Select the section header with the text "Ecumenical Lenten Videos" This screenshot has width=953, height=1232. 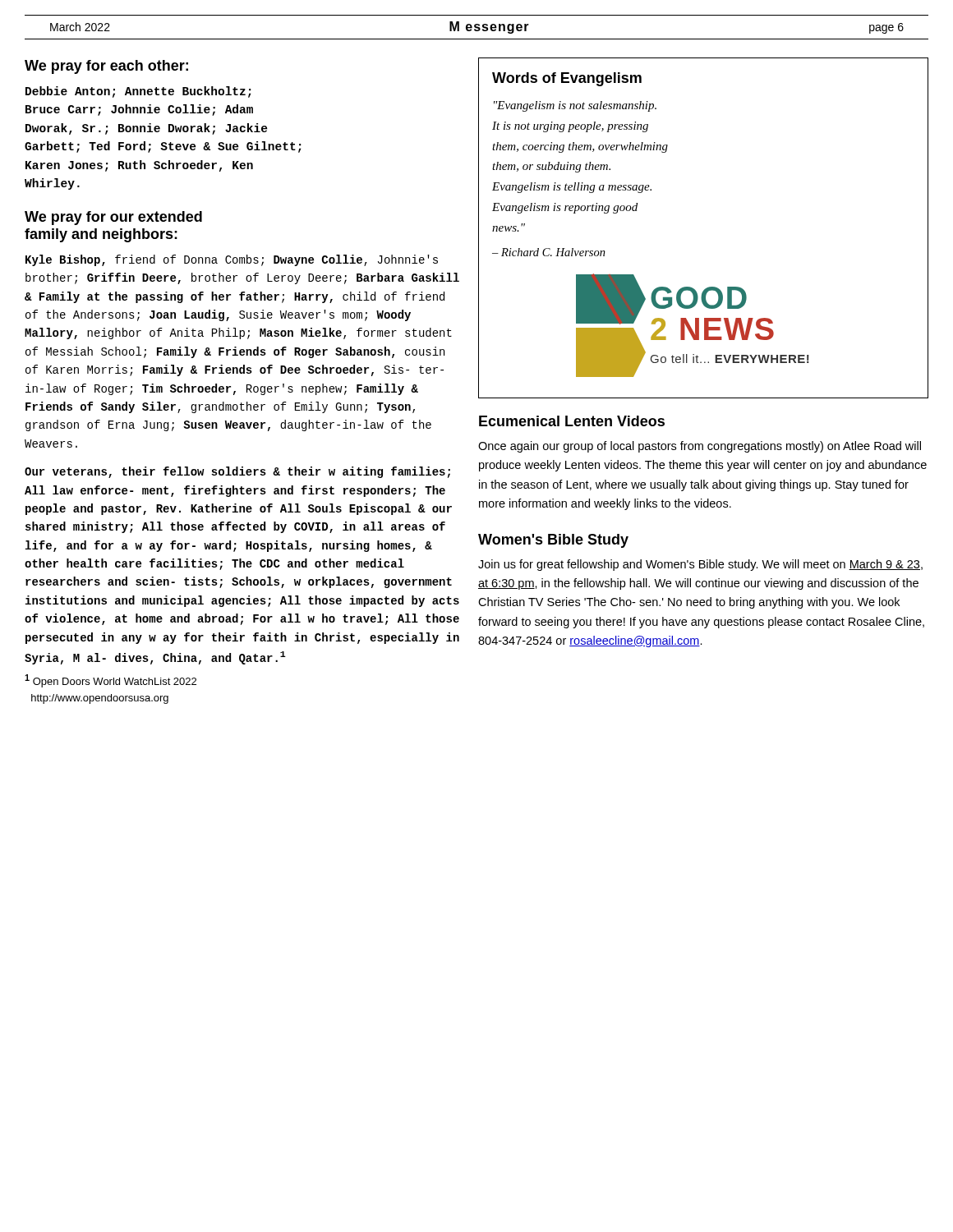point(572,422)
